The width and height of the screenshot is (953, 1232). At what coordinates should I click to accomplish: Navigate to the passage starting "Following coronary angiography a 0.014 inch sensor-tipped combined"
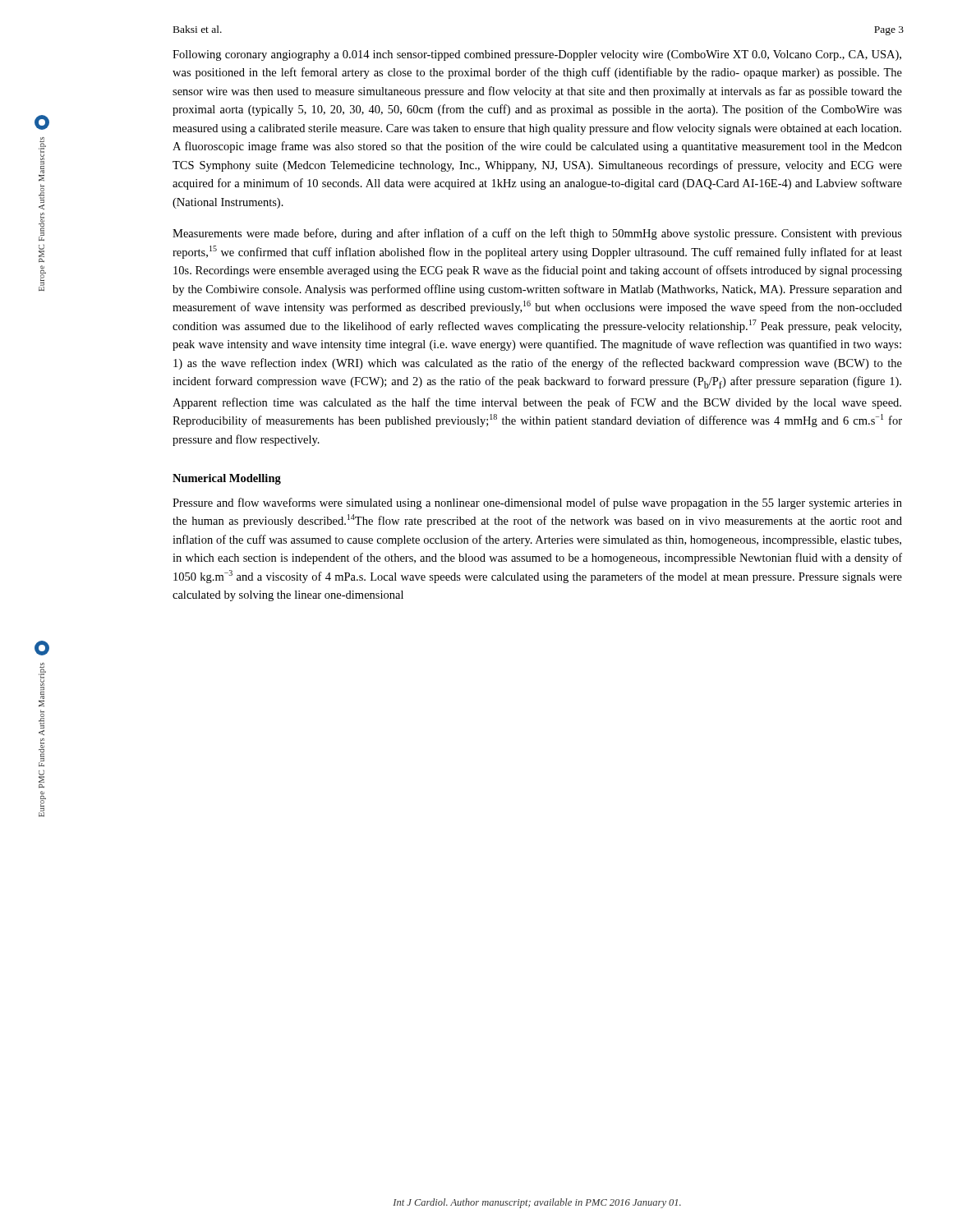click(537, 128)
